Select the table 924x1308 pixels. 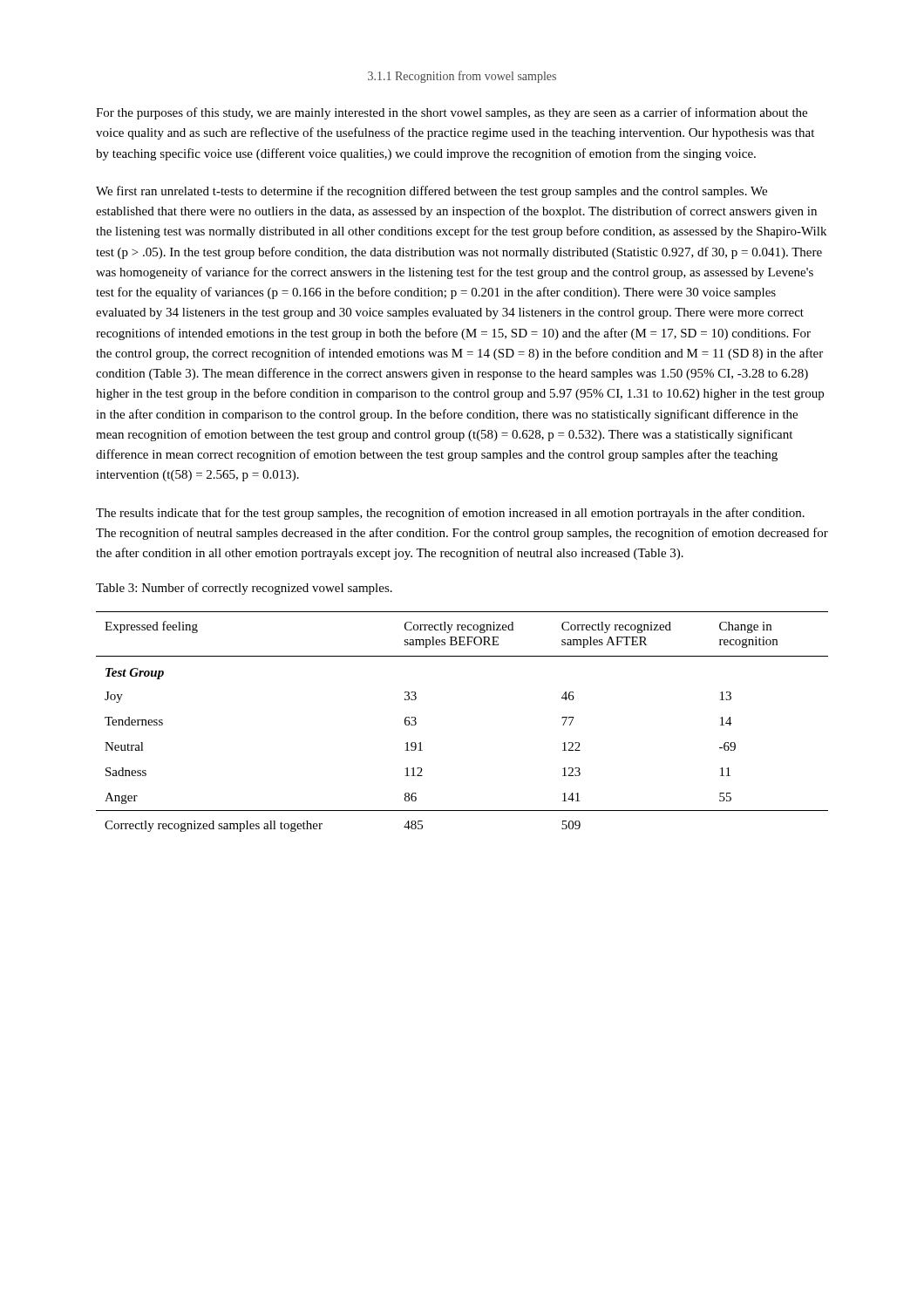462,725
